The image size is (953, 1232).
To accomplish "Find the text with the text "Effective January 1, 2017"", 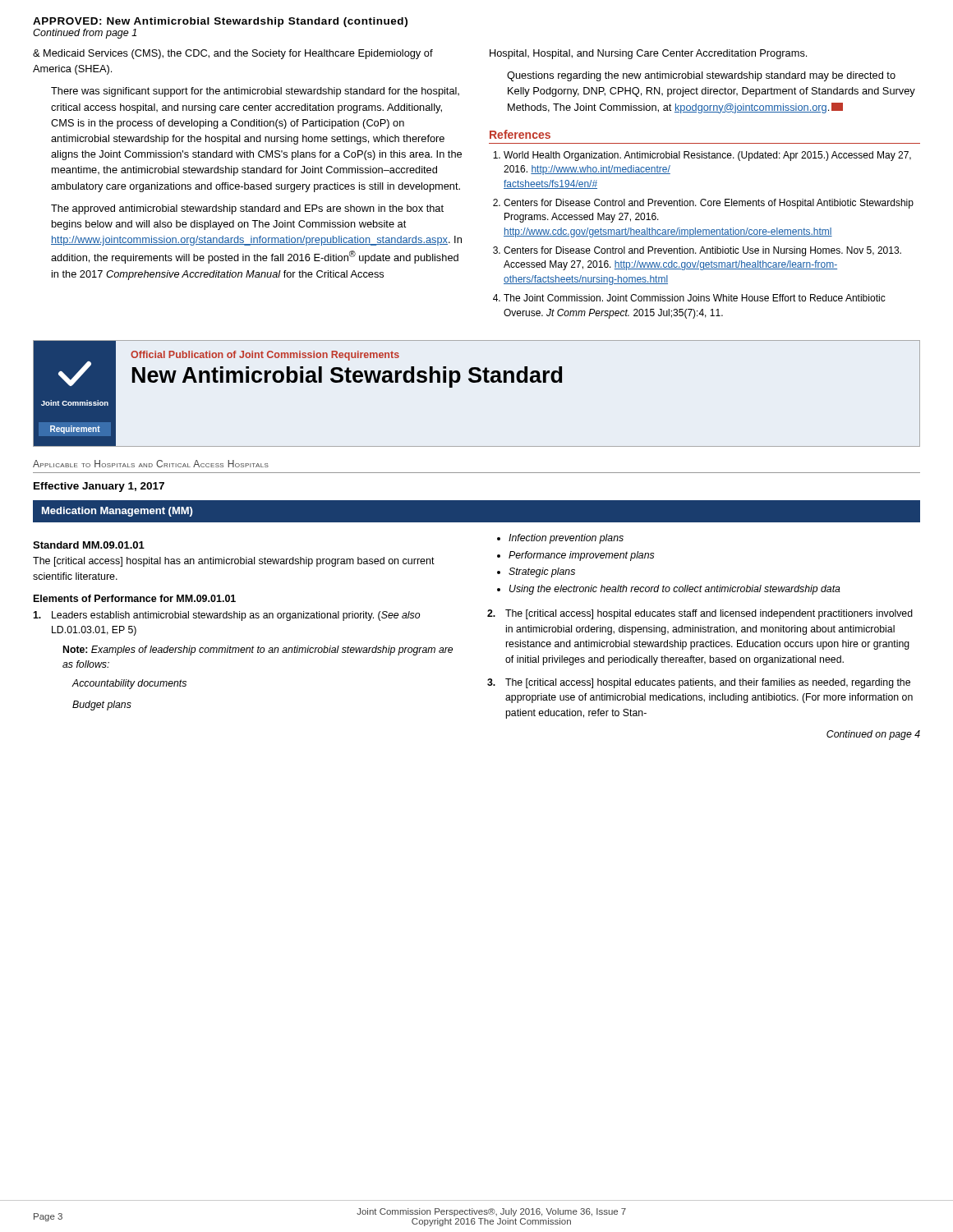I will [99, 486].
